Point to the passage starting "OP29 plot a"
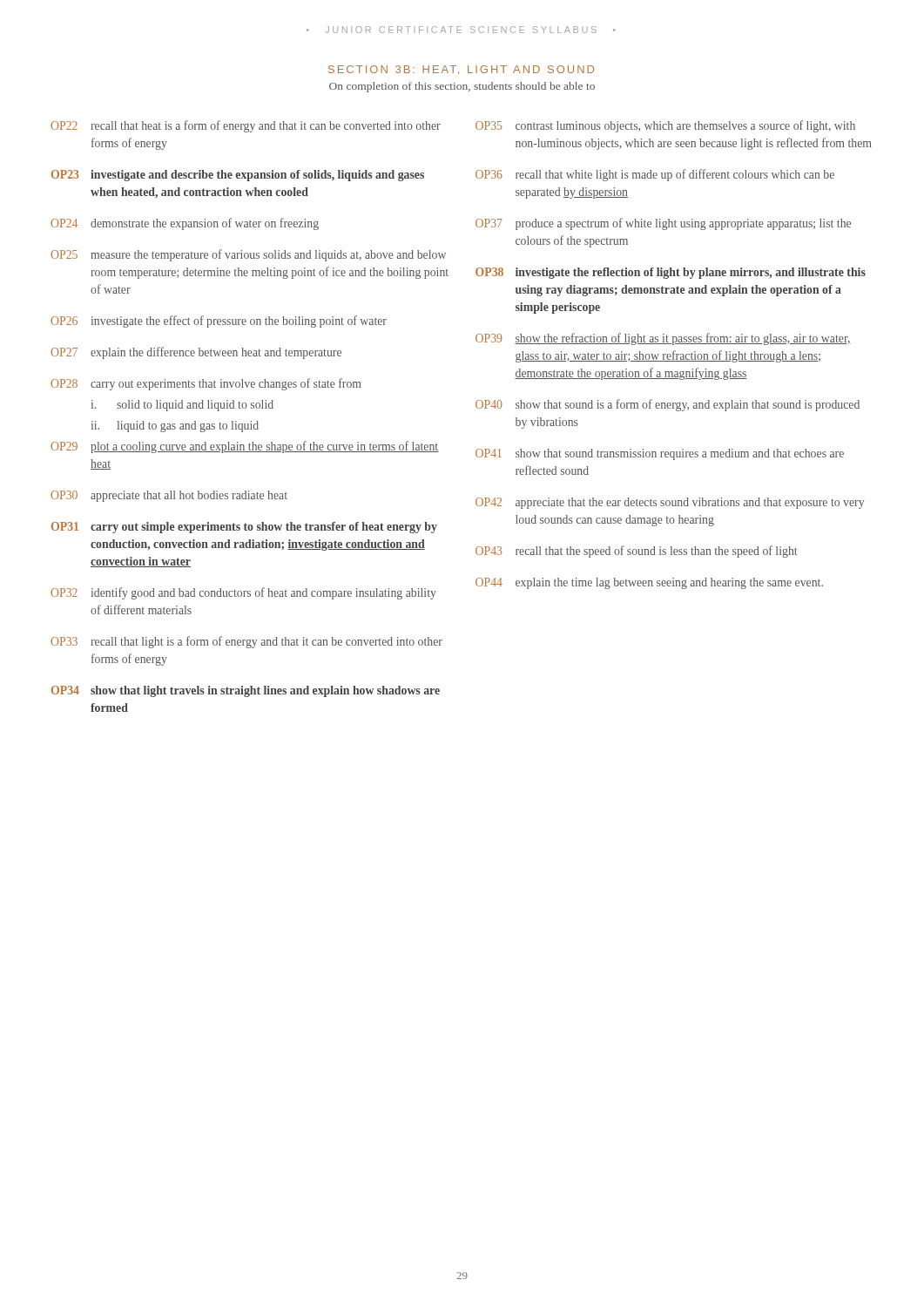 click(x=250, y=456)
